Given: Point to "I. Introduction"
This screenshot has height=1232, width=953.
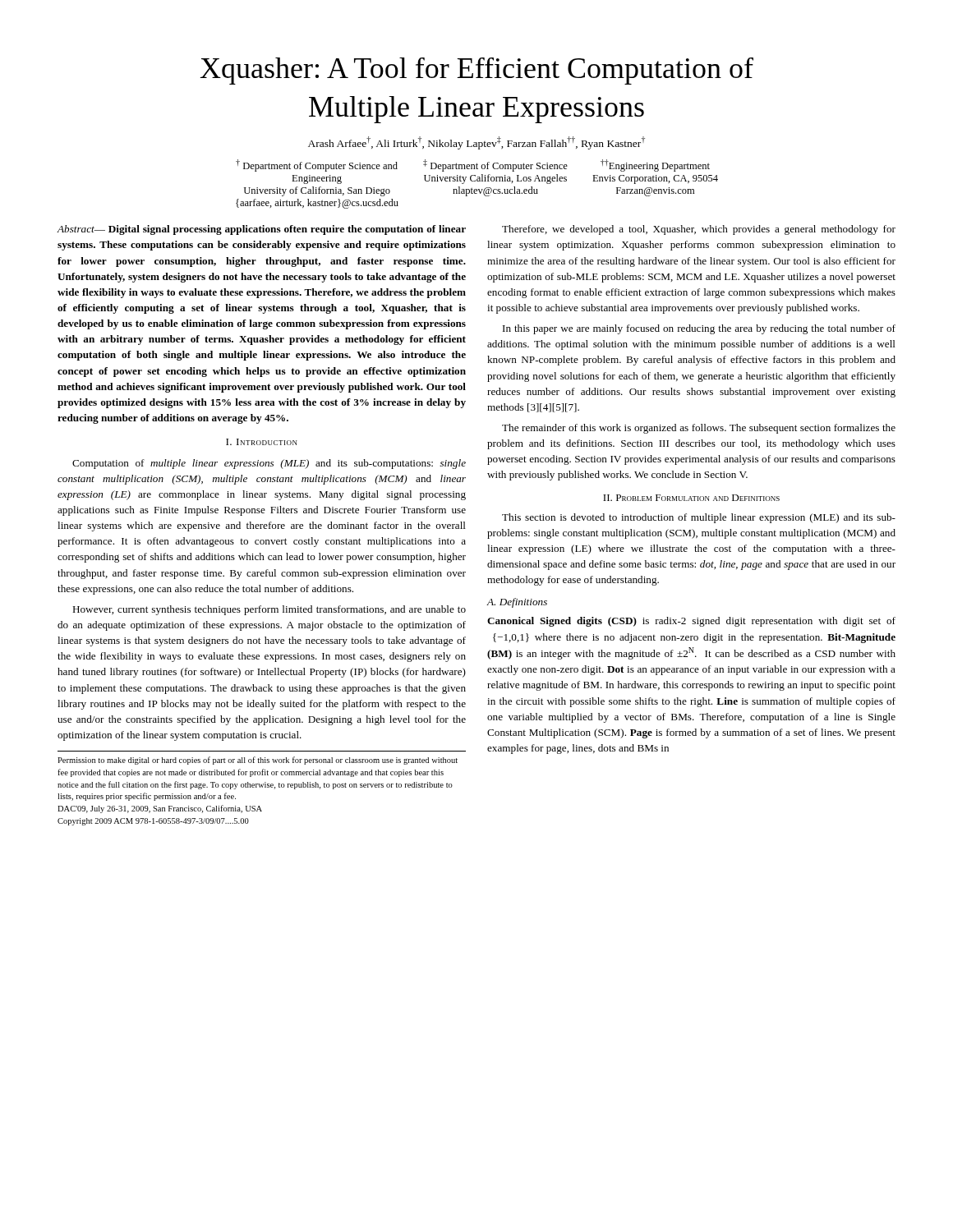Looking at the screenshot, I should pos(262,442).
